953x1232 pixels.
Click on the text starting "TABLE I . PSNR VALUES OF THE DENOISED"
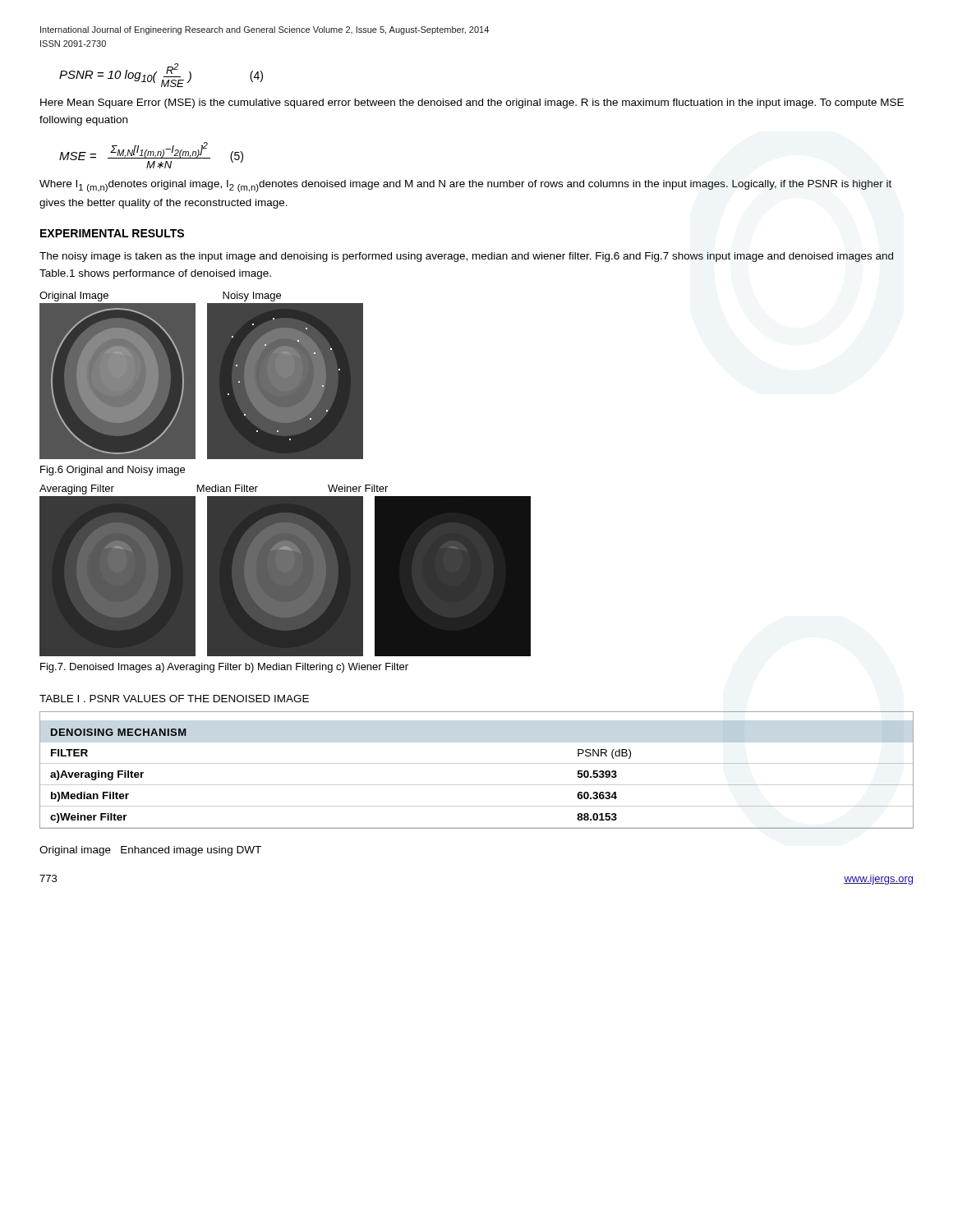[174, 699]
